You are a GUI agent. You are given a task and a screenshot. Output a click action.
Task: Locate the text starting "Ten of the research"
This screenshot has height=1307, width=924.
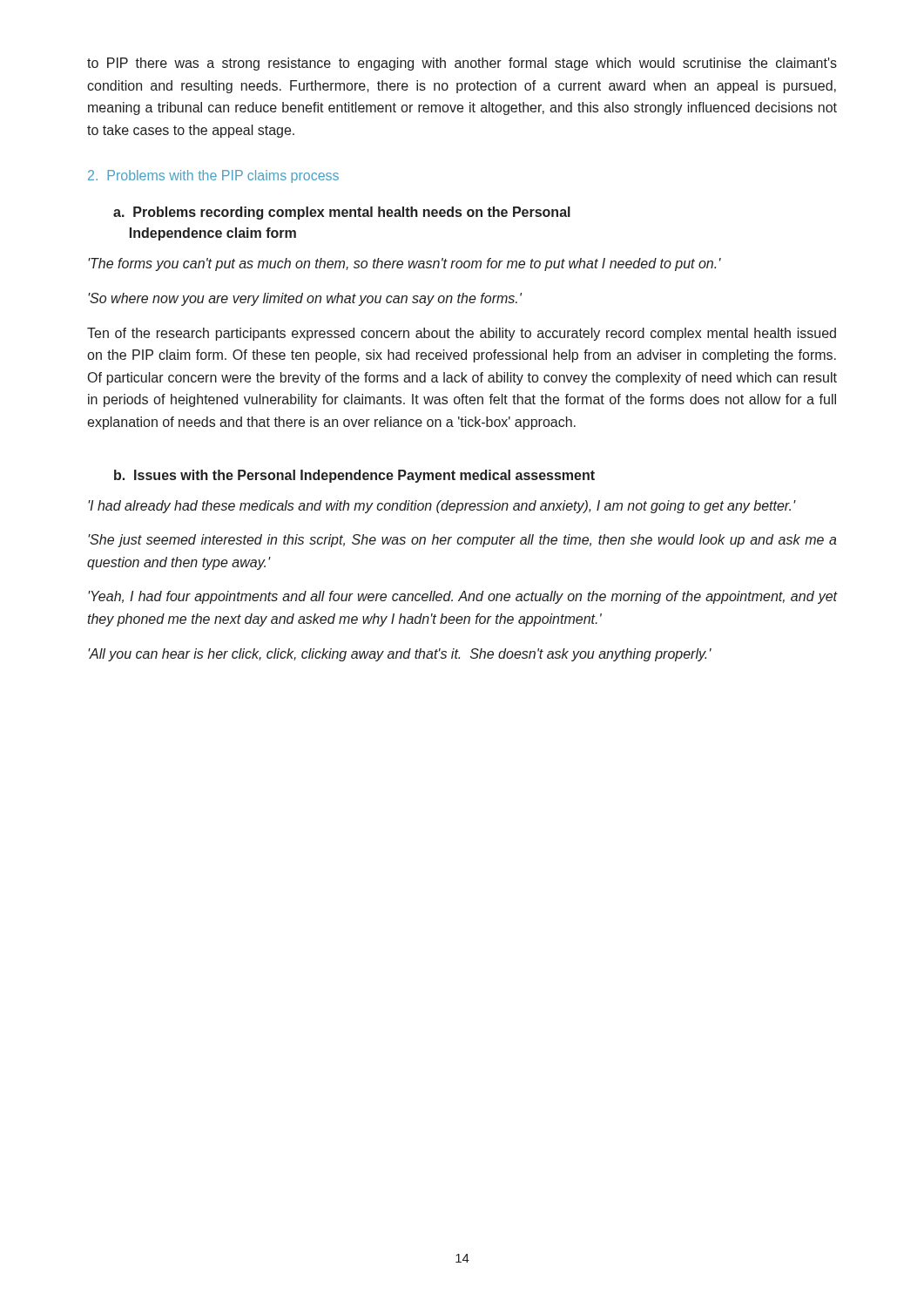pyautogui.click(x=462, y=377)
